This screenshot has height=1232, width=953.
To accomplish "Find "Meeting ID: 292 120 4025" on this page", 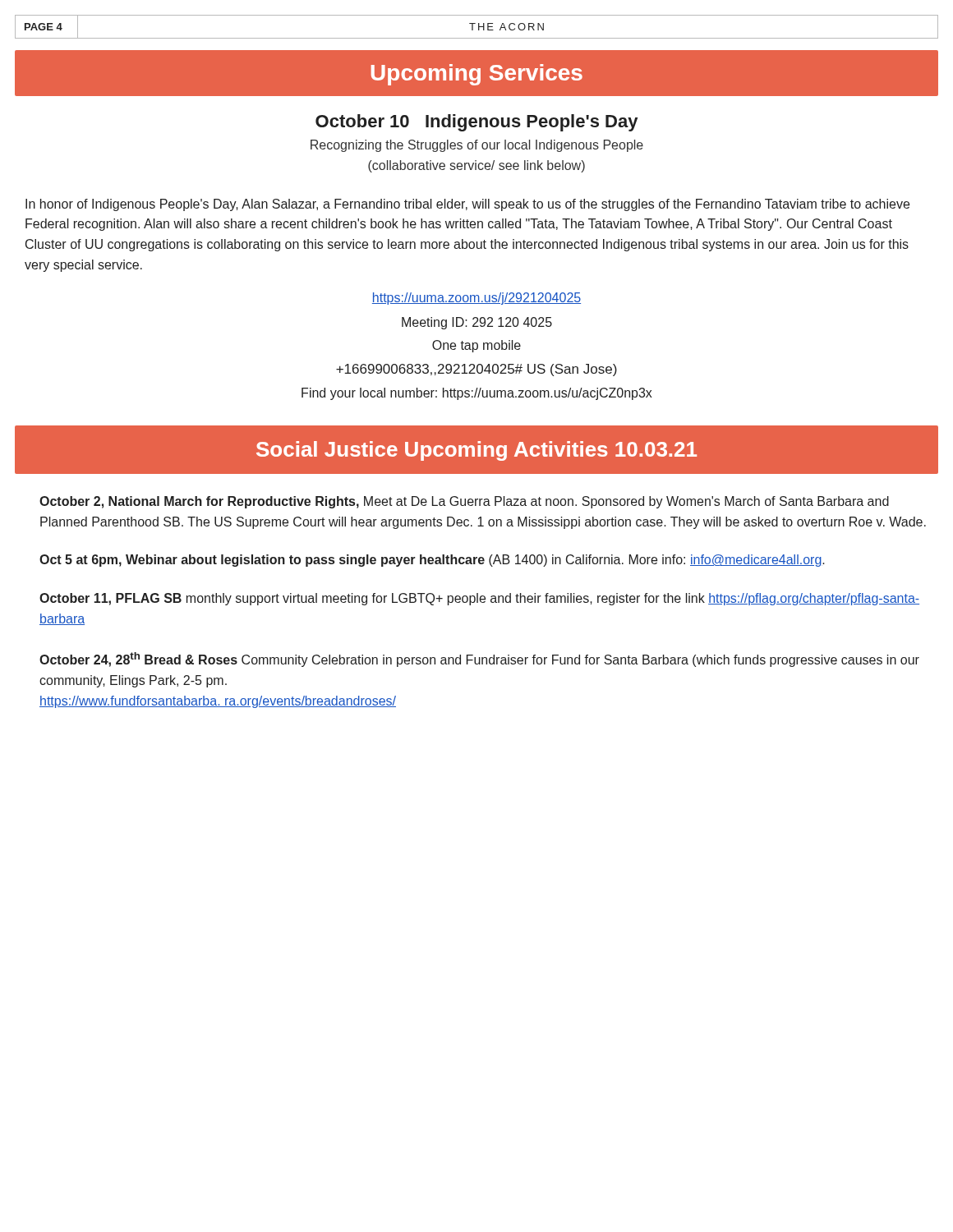I will (x=476, y=322).
